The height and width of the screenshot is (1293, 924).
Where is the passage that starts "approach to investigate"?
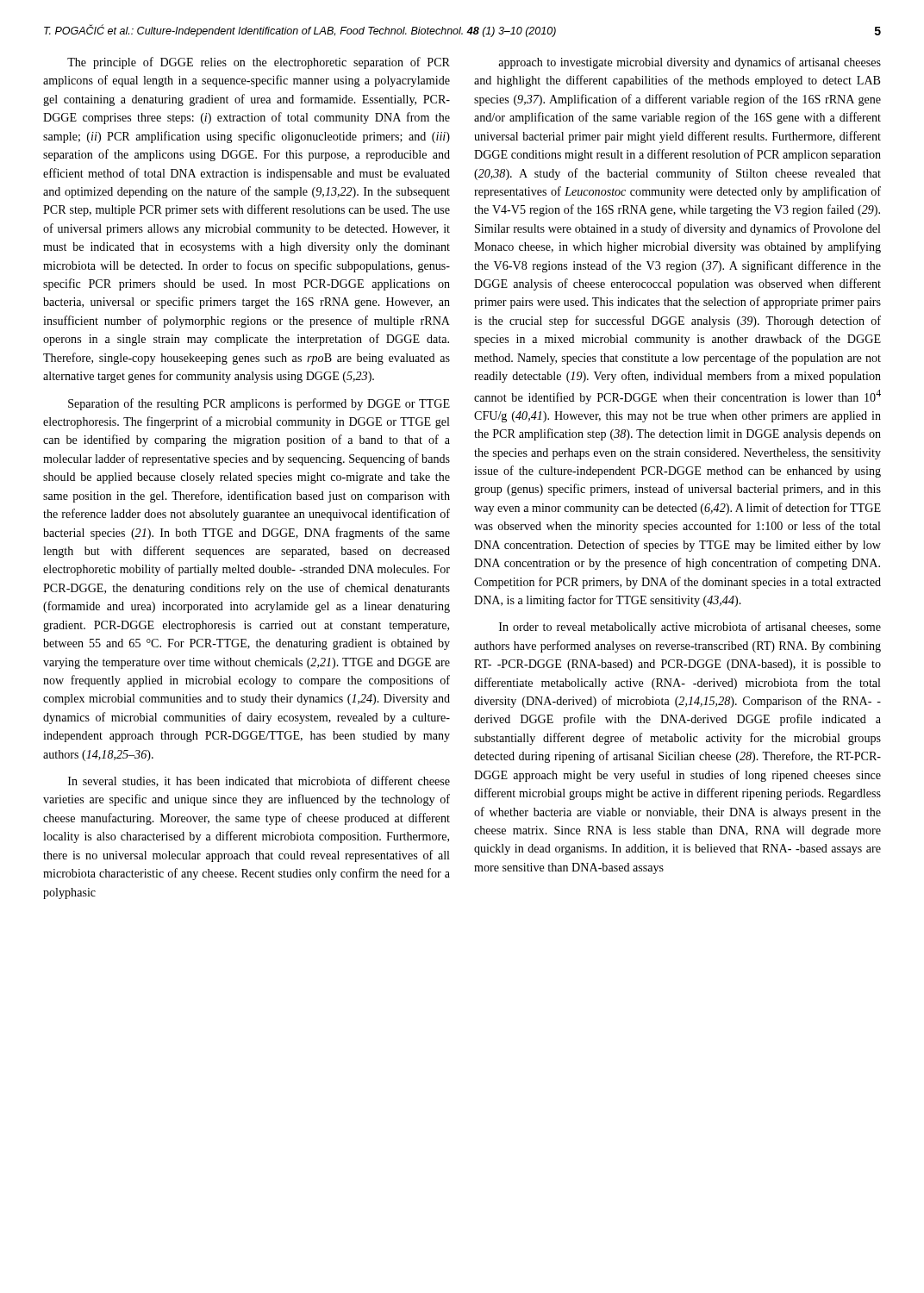pyautogui.click(x=678, y=465)
